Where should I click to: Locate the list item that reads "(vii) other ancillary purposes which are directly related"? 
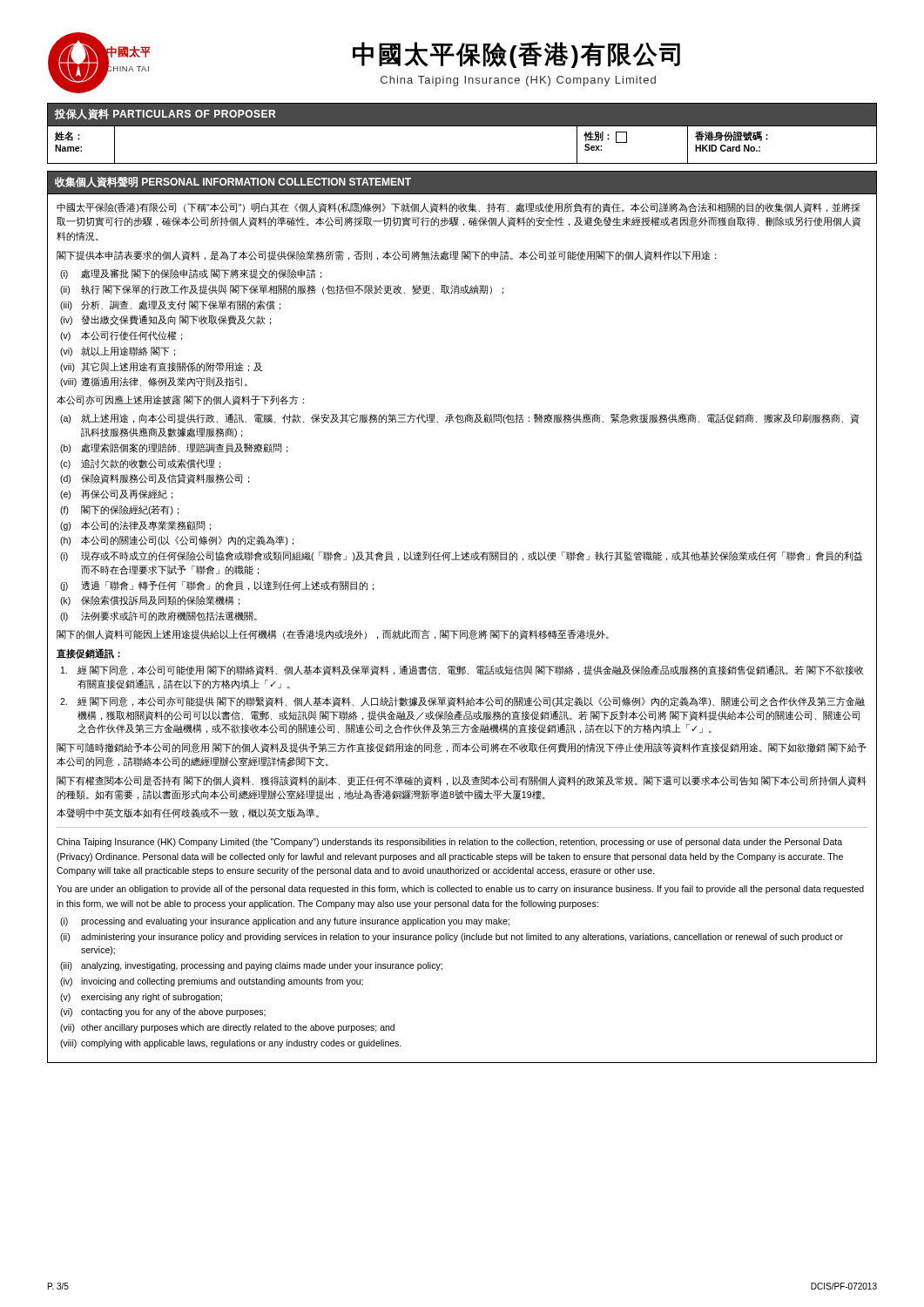pos(228,1028)
